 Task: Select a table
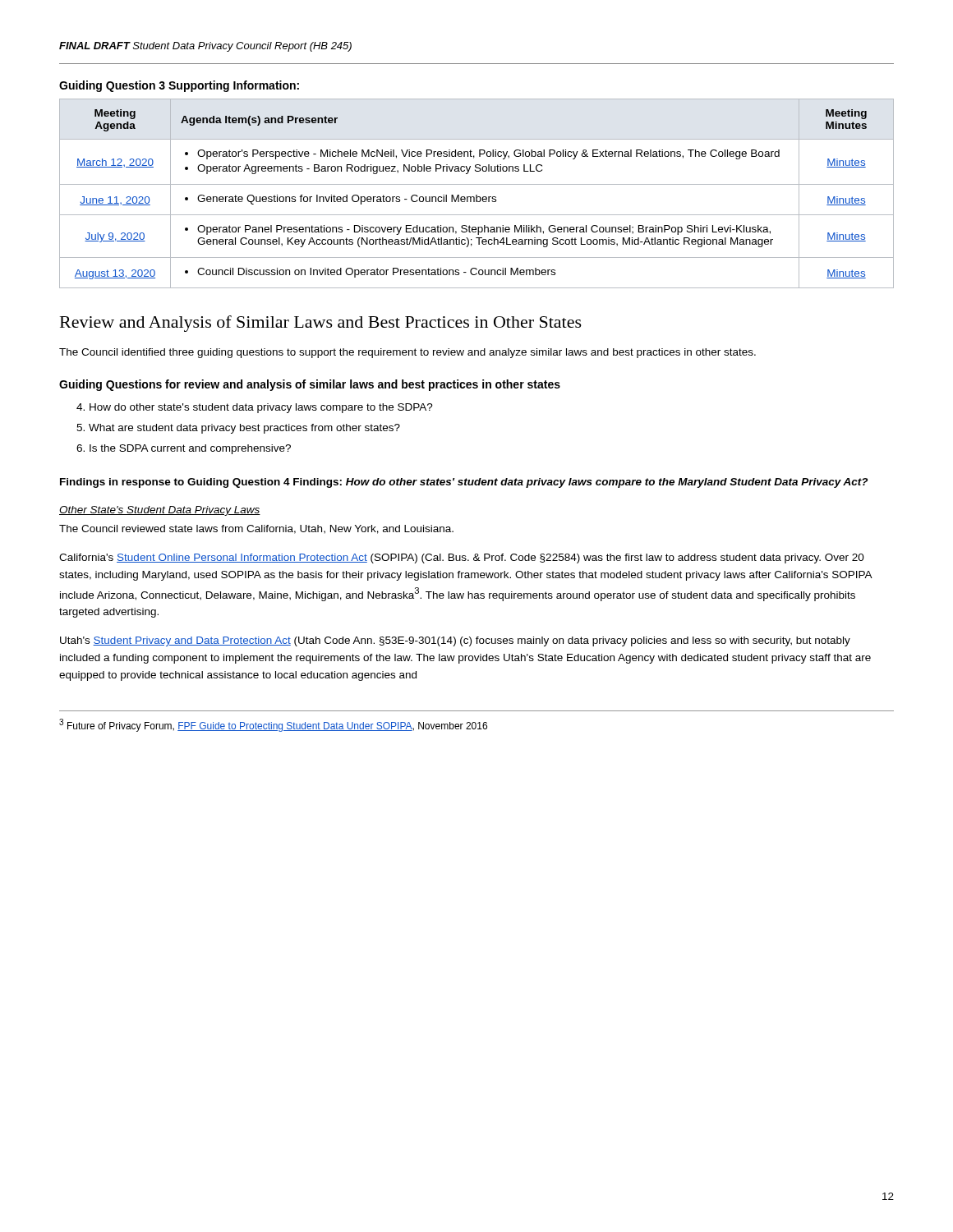pyautogui.click(x=476, y=193)
